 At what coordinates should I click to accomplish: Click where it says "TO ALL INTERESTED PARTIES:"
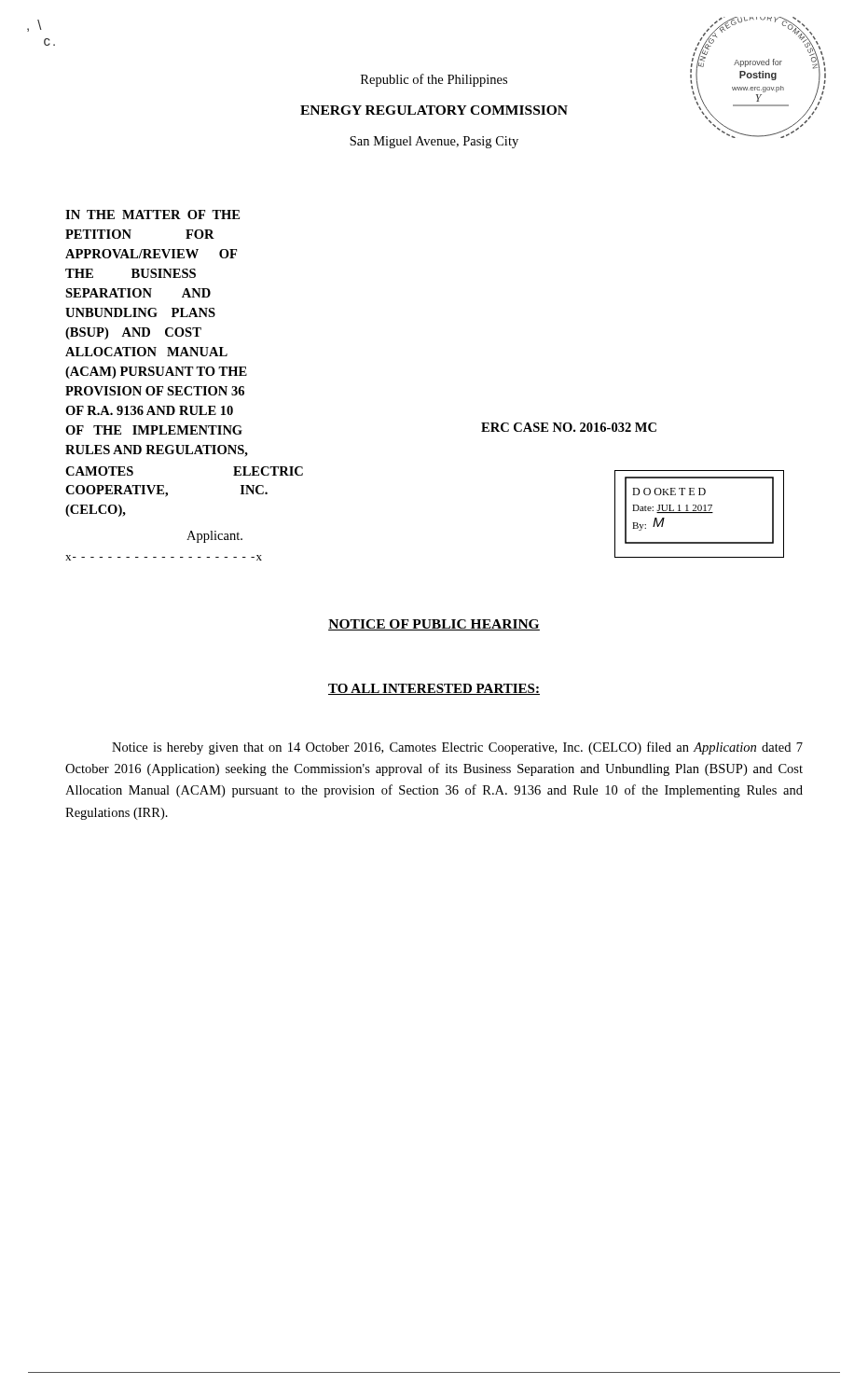click(434, 689)
